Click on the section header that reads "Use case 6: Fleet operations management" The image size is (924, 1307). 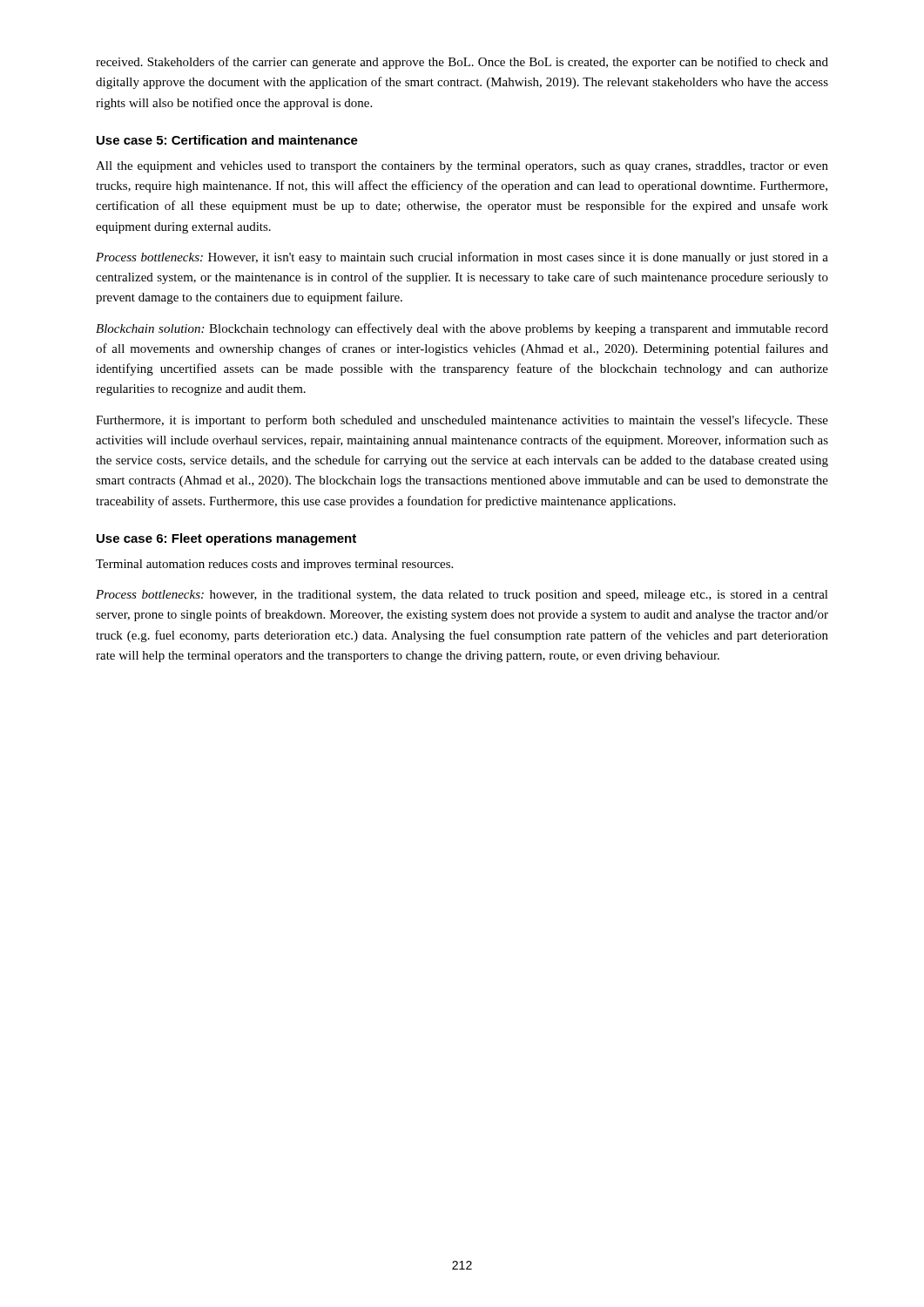[x=226, y=538]
